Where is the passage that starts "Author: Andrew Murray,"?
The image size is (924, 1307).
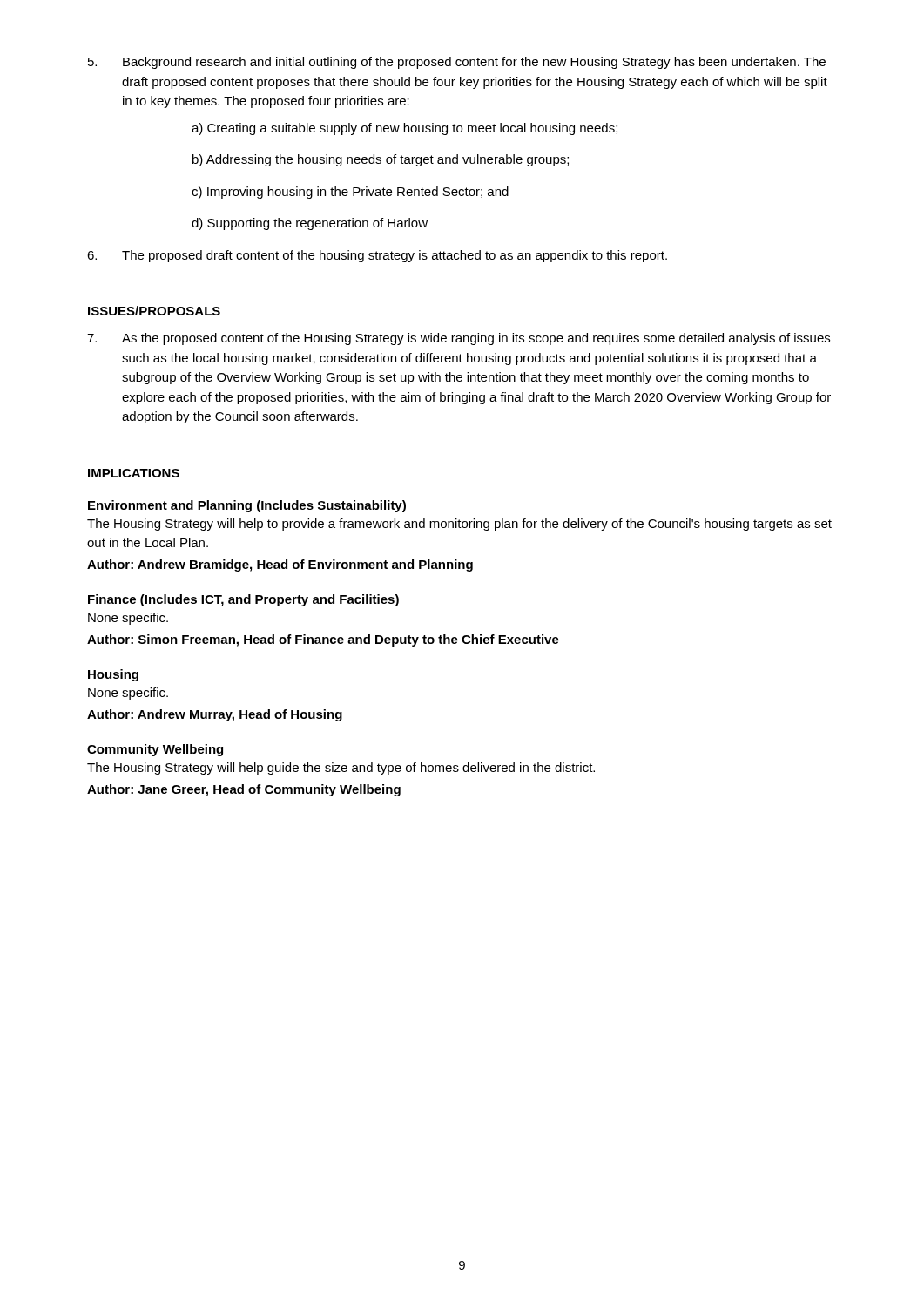(x=215, y=714)
